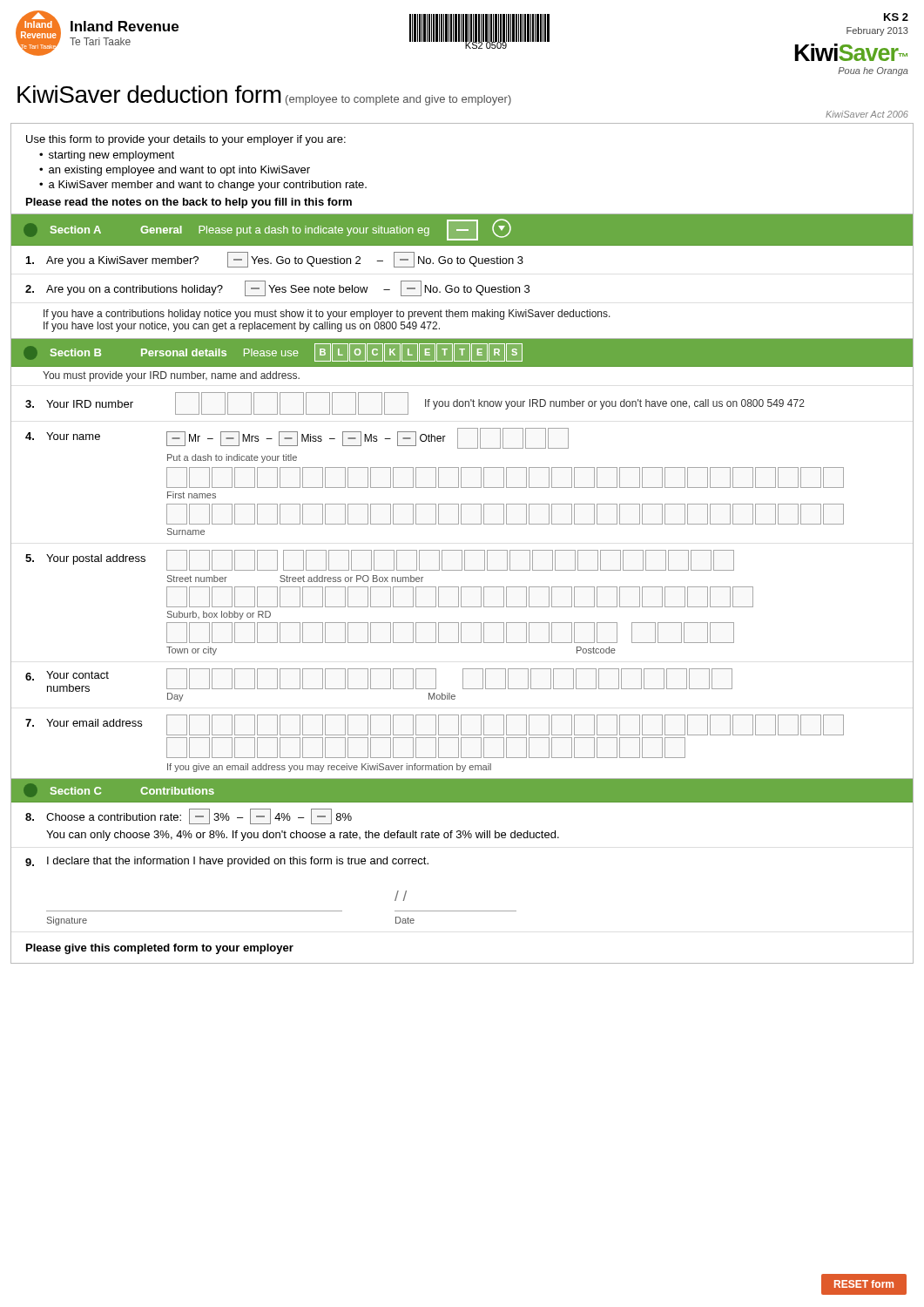Where is the passage that starts "Are you a KiwiSaver"?
Screen dimensions: 1307x924
(274, 260)
